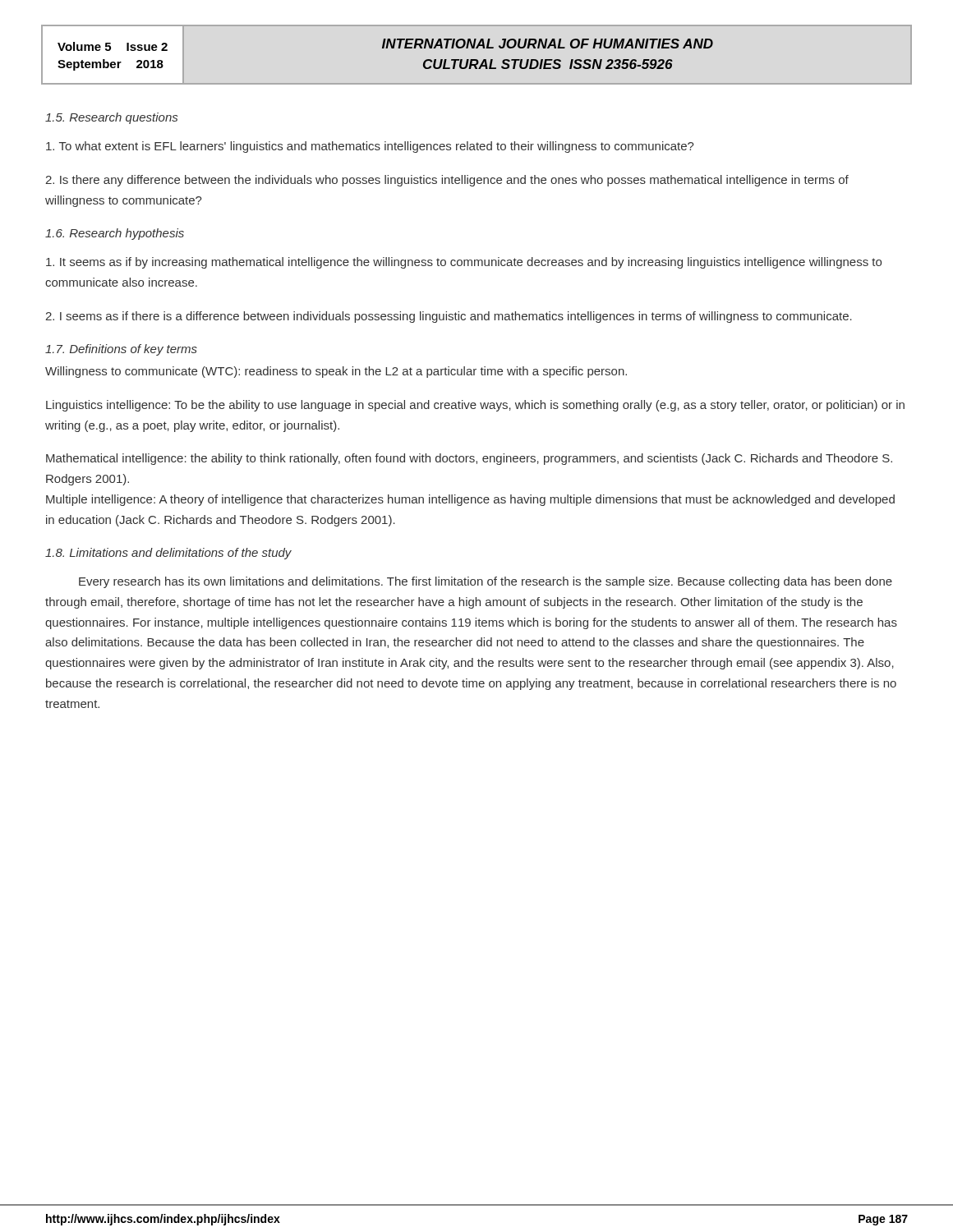Click on the text starting "Every research has its own limitations"
Viewport: 953px width, 1232px height.
(471, 642)
